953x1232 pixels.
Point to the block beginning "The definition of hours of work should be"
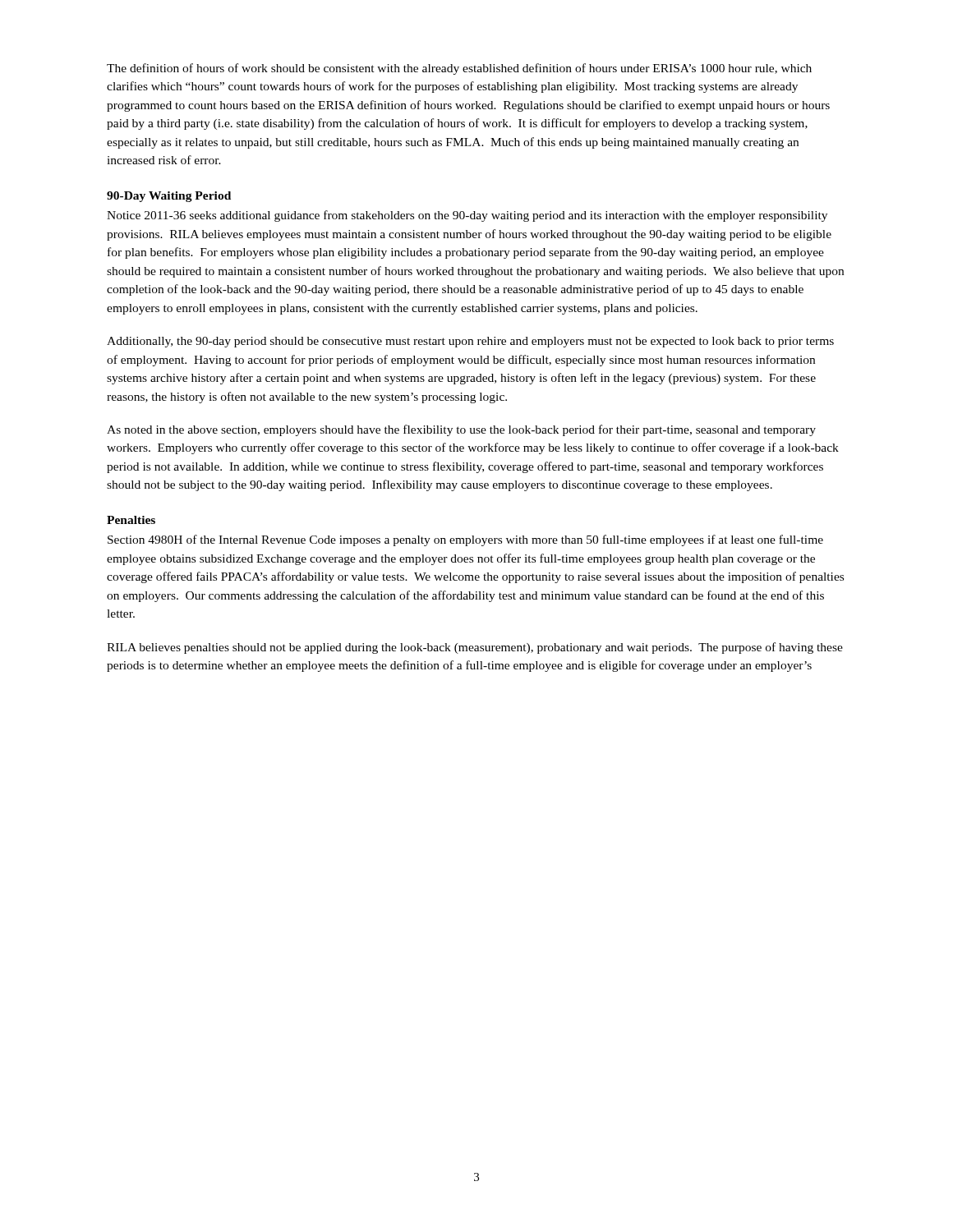click(468, 114)
